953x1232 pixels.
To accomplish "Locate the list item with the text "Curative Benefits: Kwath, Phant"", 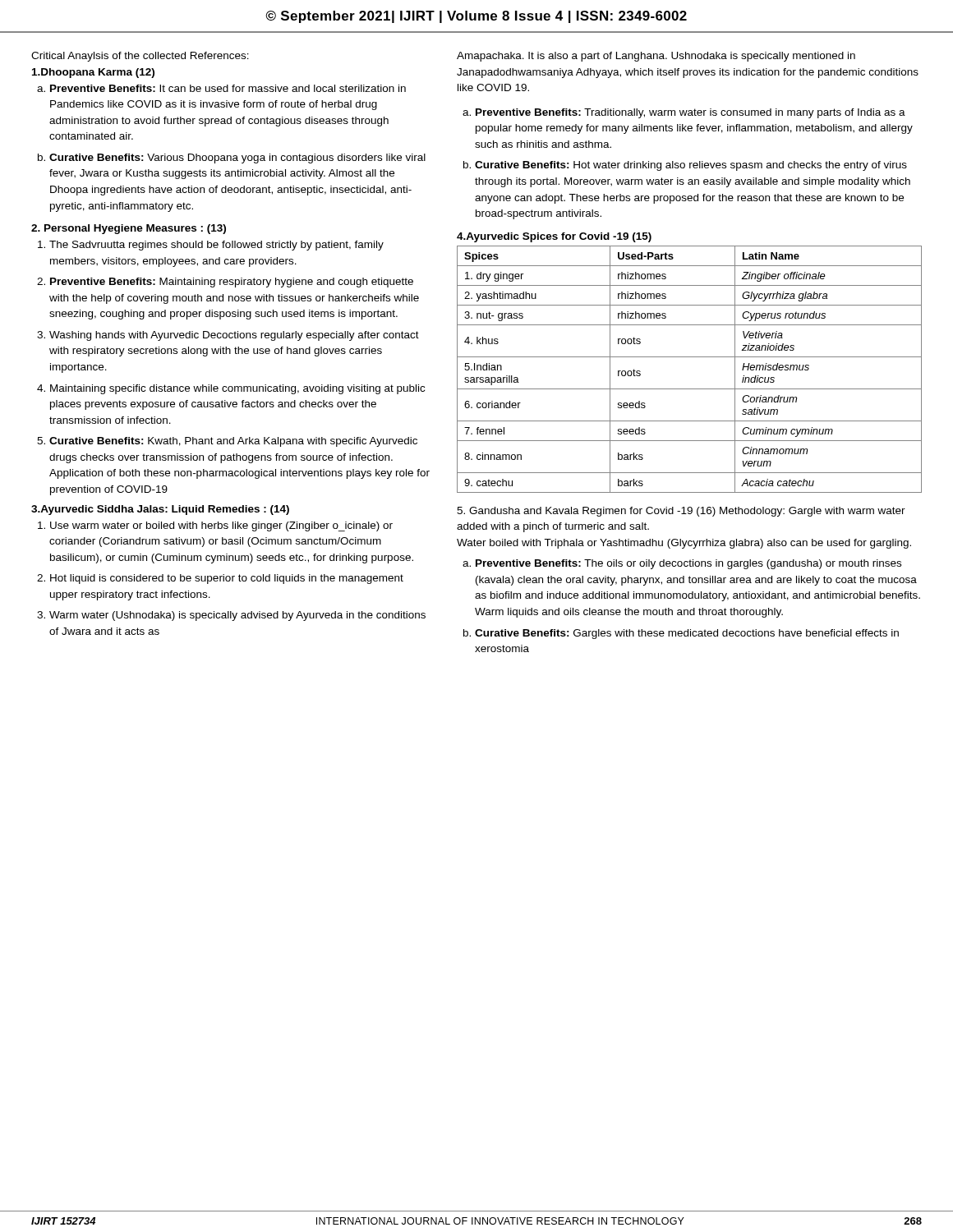I will 239,465.
